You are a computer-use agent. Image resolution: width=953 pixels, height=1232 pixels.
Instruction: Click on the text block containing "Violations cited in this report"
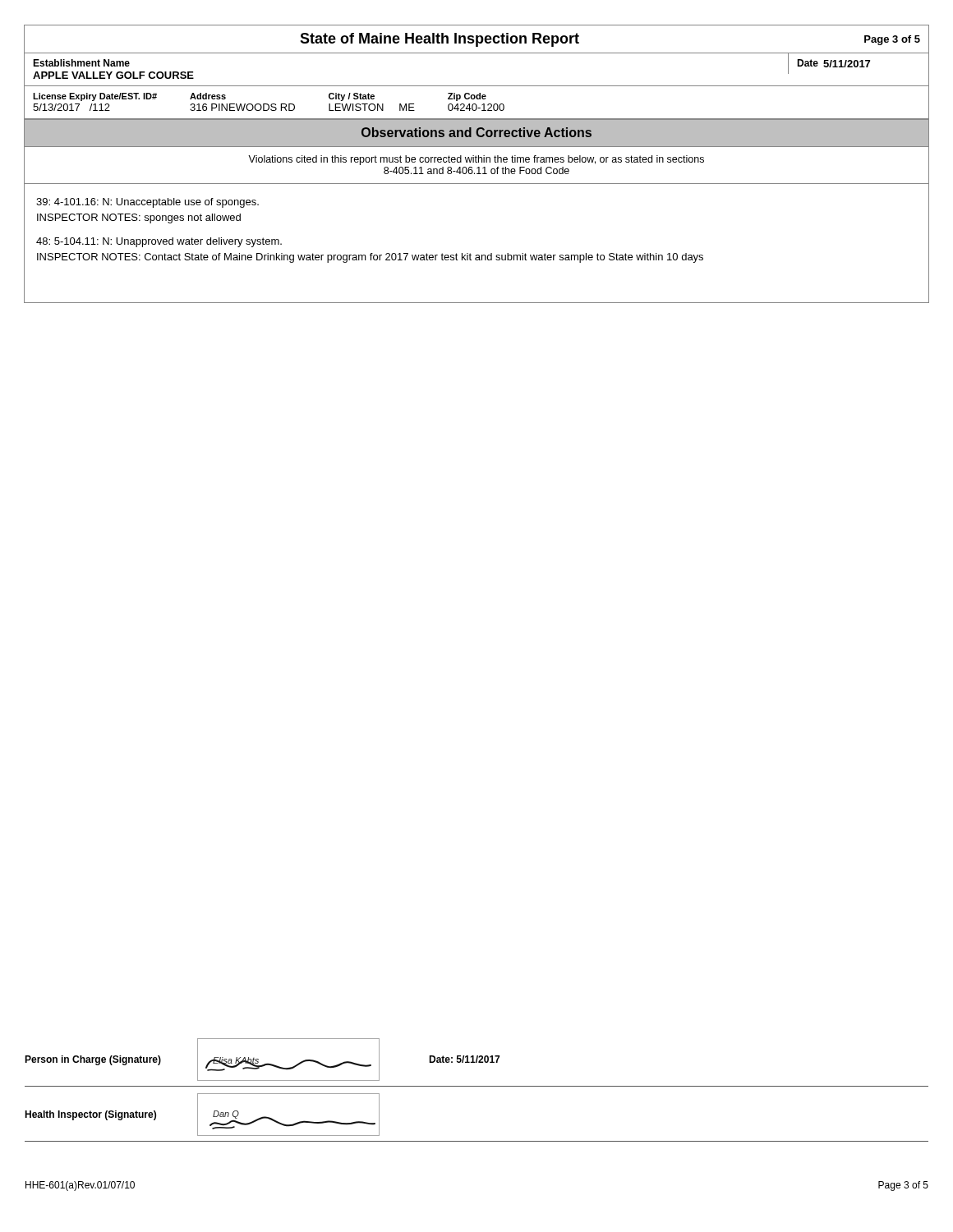[476, 165]
